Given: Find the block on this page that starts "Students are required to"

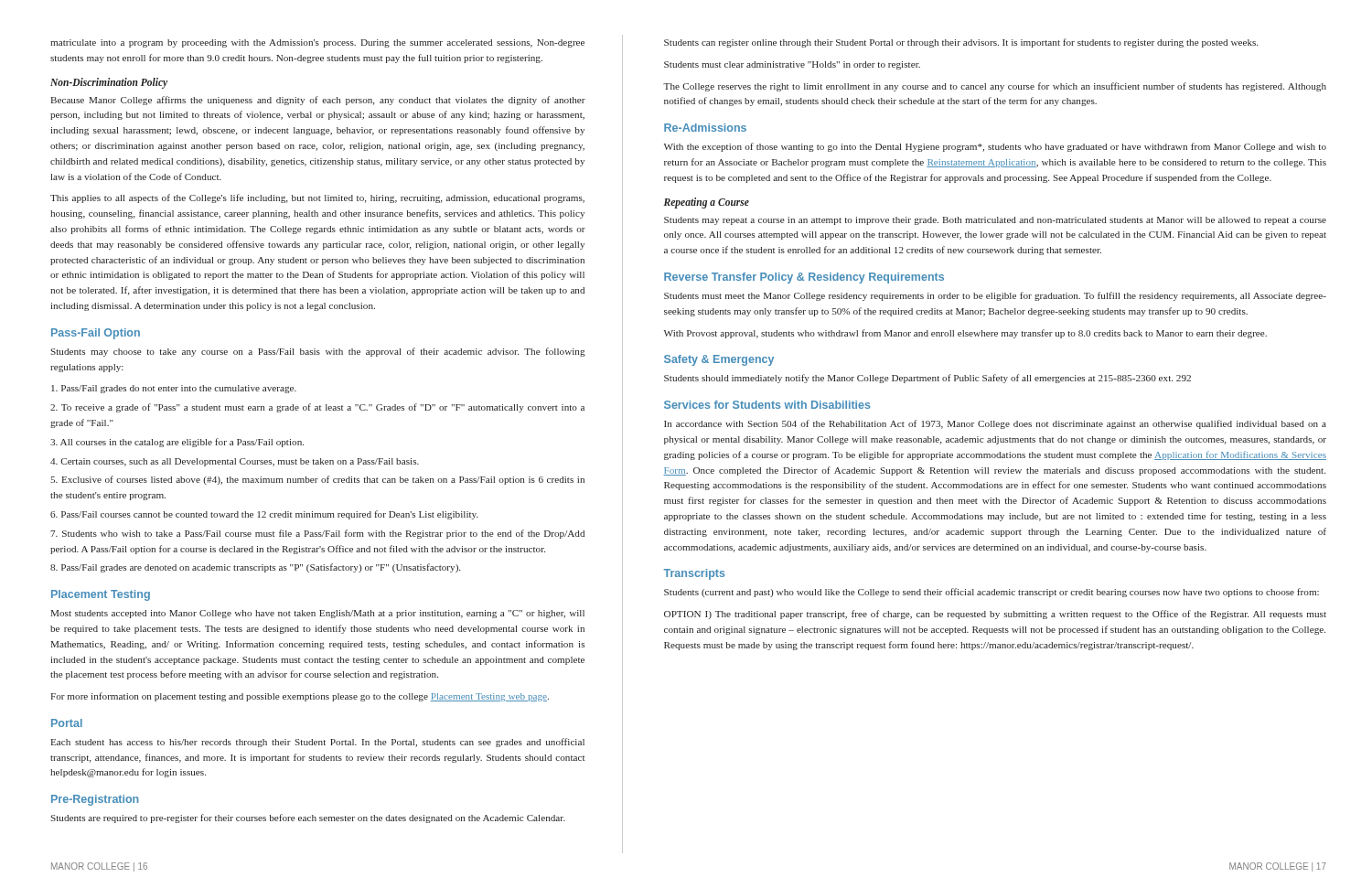Looking at the screenshot, I should (318, 818).
